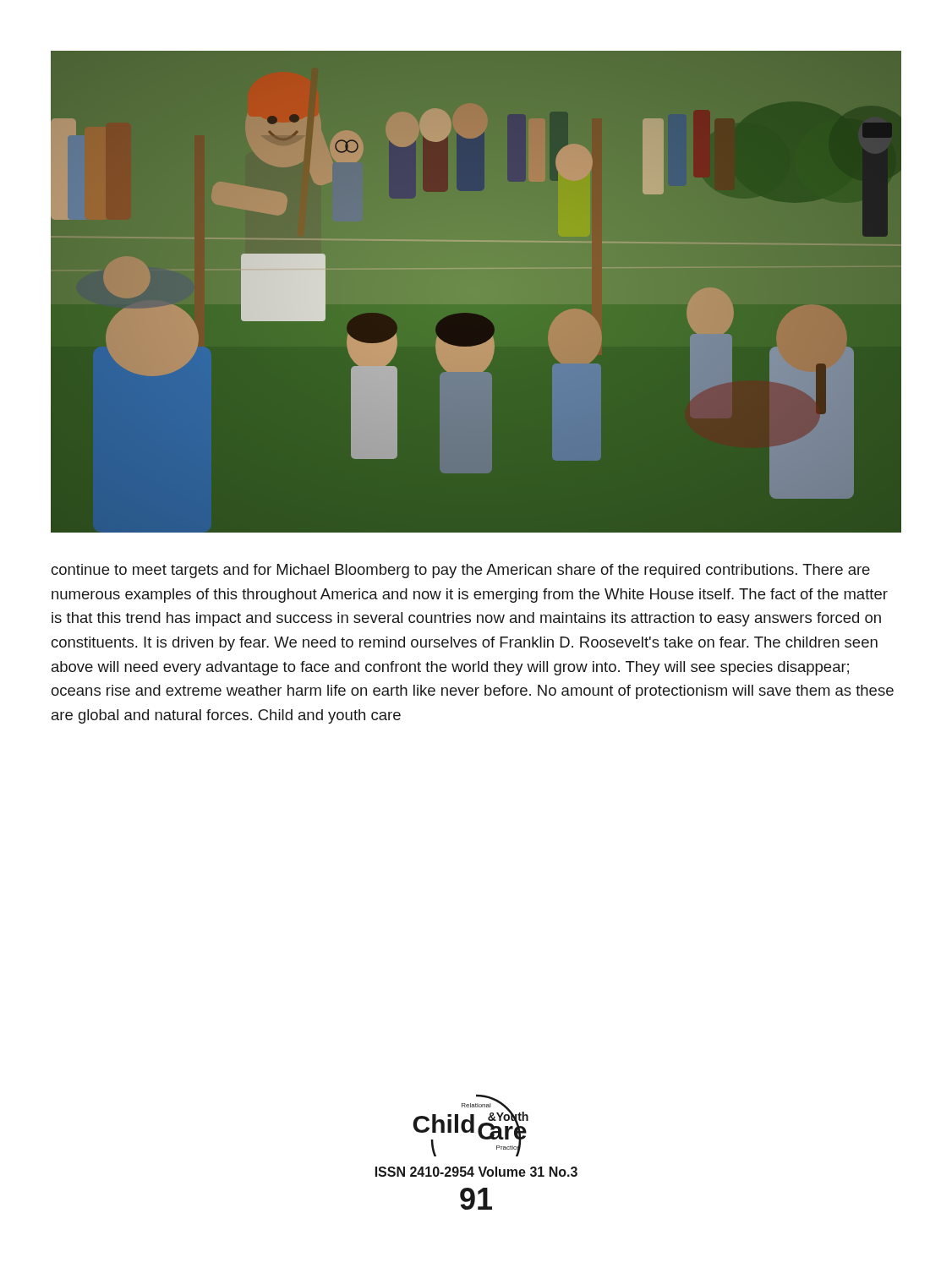Click on the logo

coord(476,1124)
